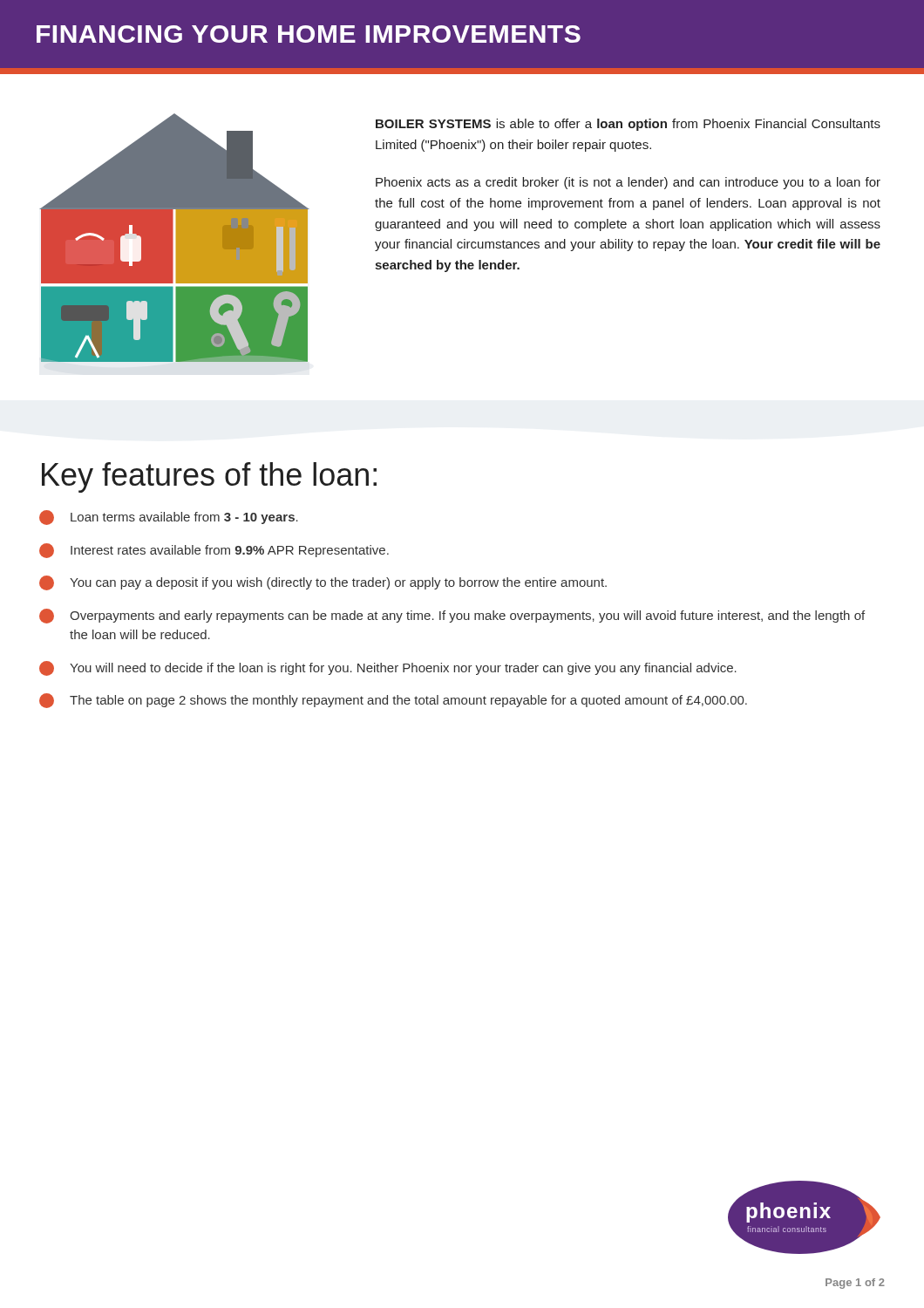The height and width of the screenshot is (1308, 924).
Task: Find the block on this page that starts "BOILER SYSTEMS is able to offer"
Action: pyautogui.click(x=628, y=194)
